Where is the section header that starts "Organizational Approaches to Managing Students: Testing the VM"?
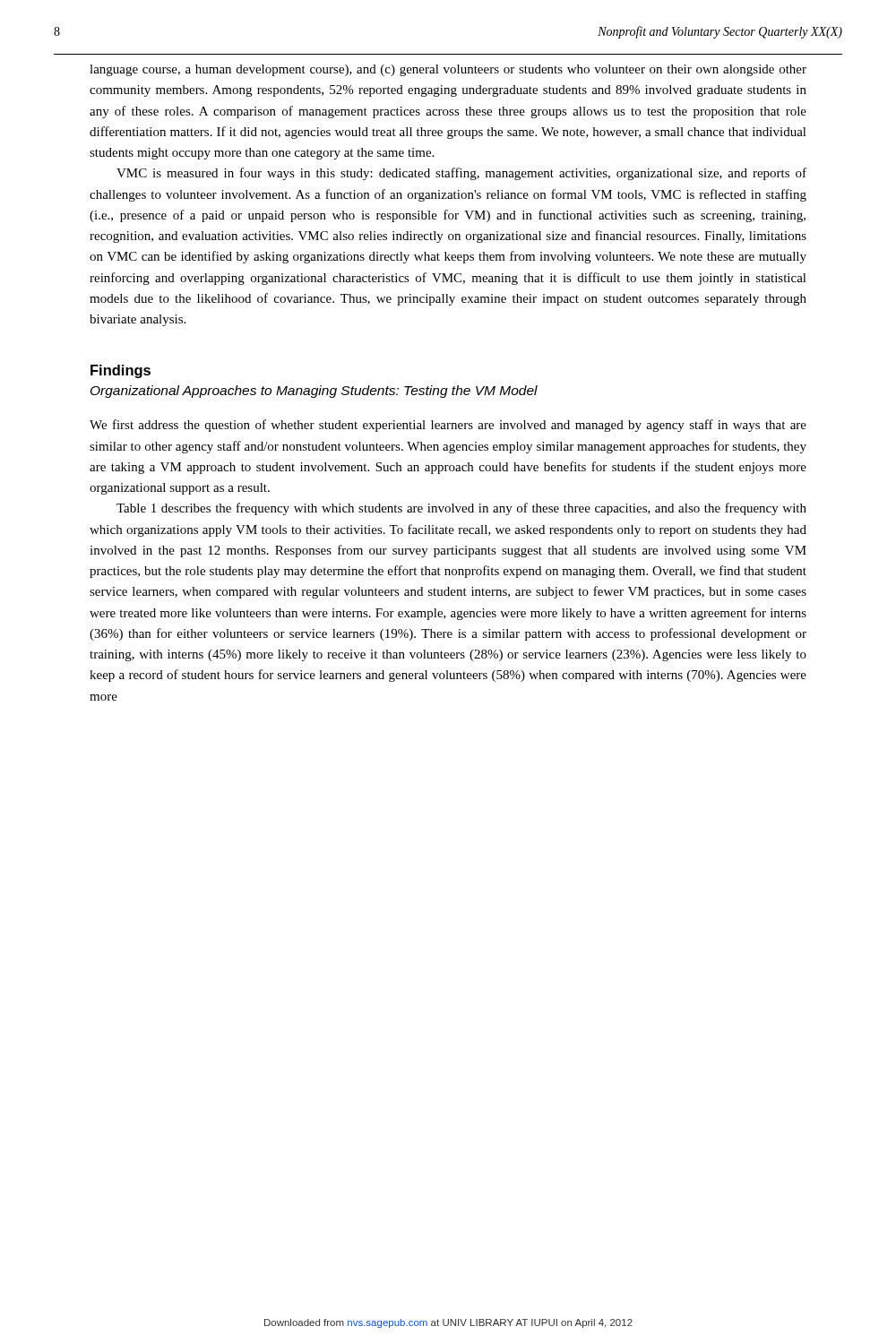896x1344 pixels. [313, 390]
